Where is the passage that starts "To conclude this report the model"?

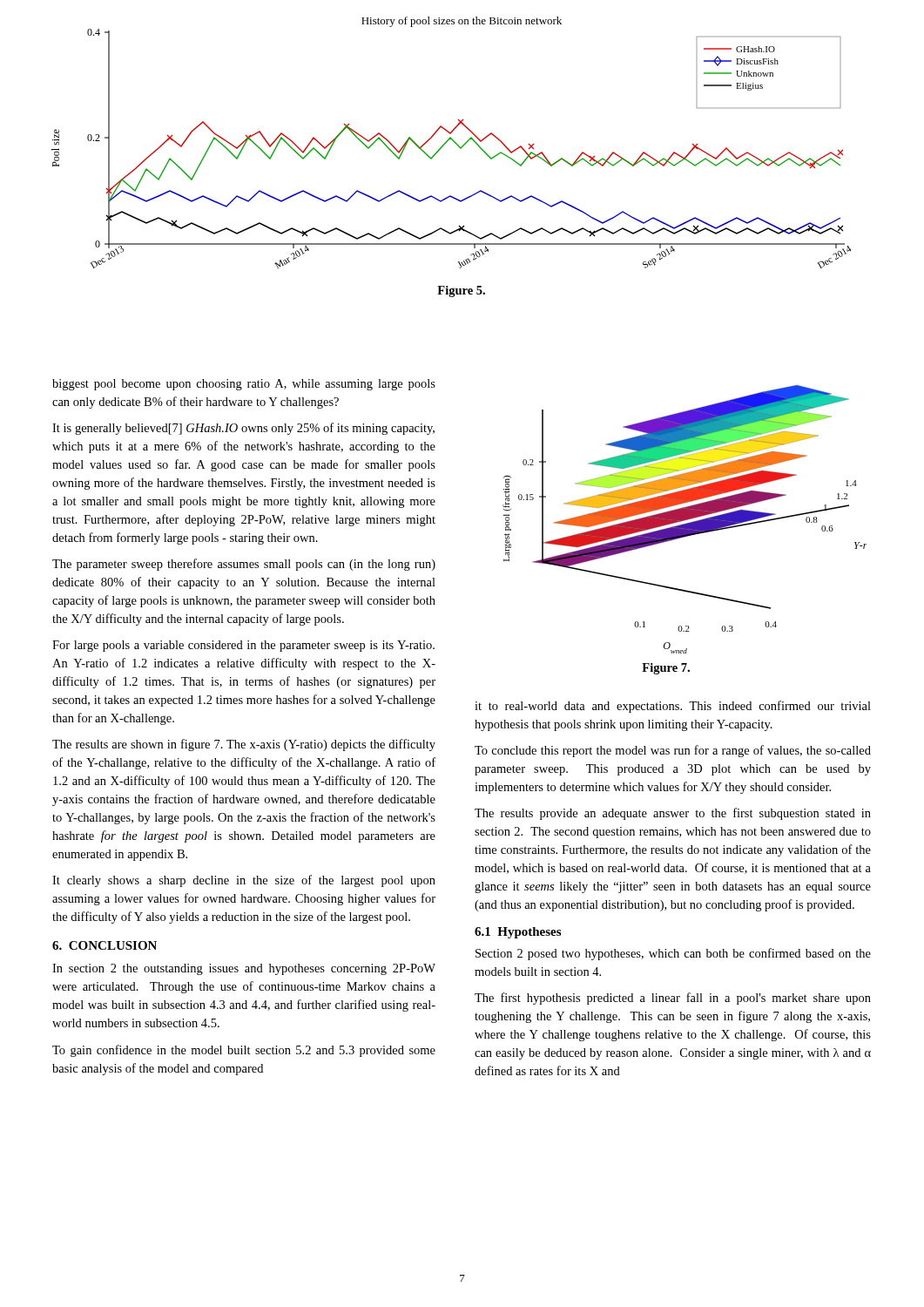(x=673, y=769)
